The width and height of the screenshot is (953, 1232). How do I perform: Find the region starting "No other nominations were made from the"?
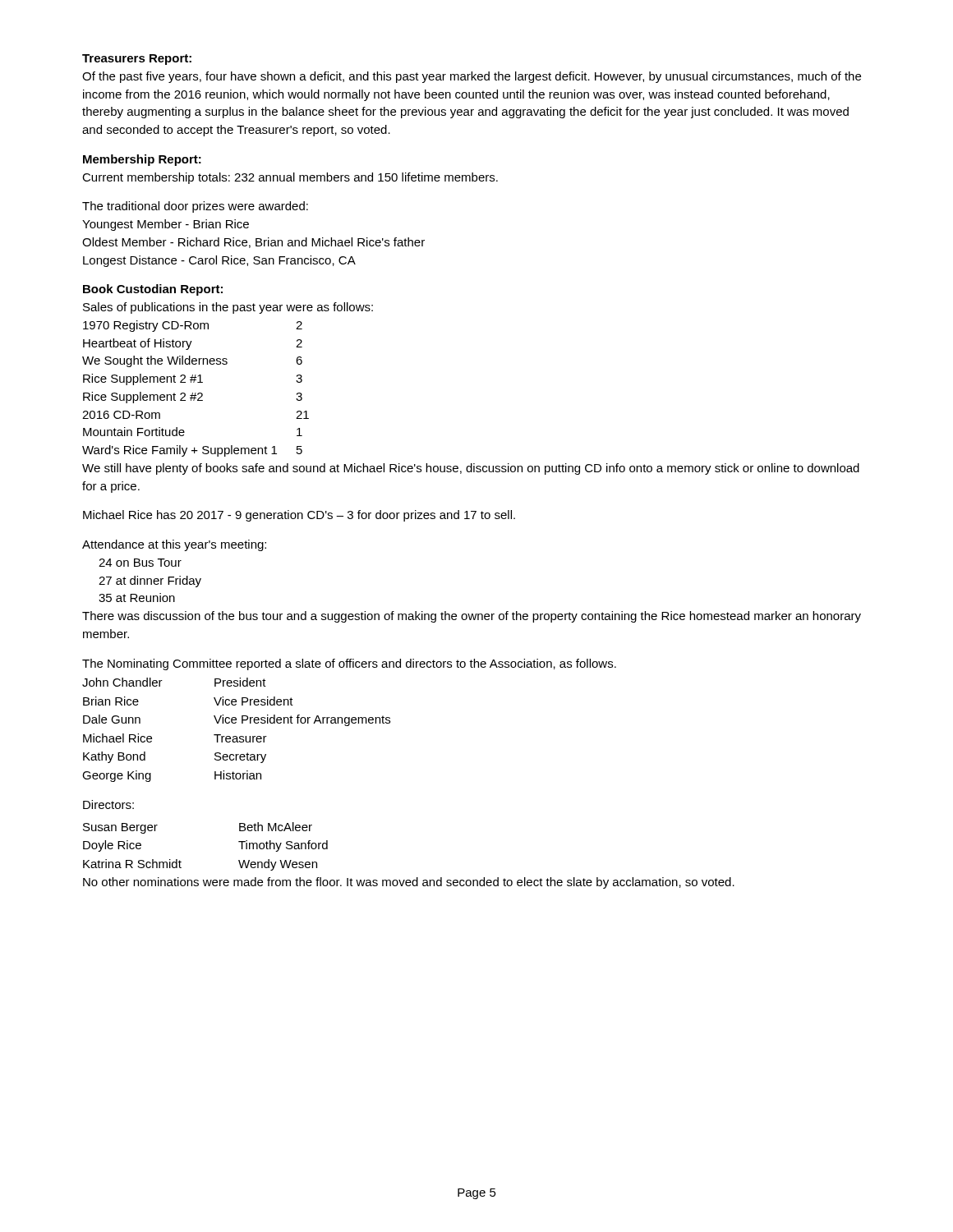pos(409,882)
